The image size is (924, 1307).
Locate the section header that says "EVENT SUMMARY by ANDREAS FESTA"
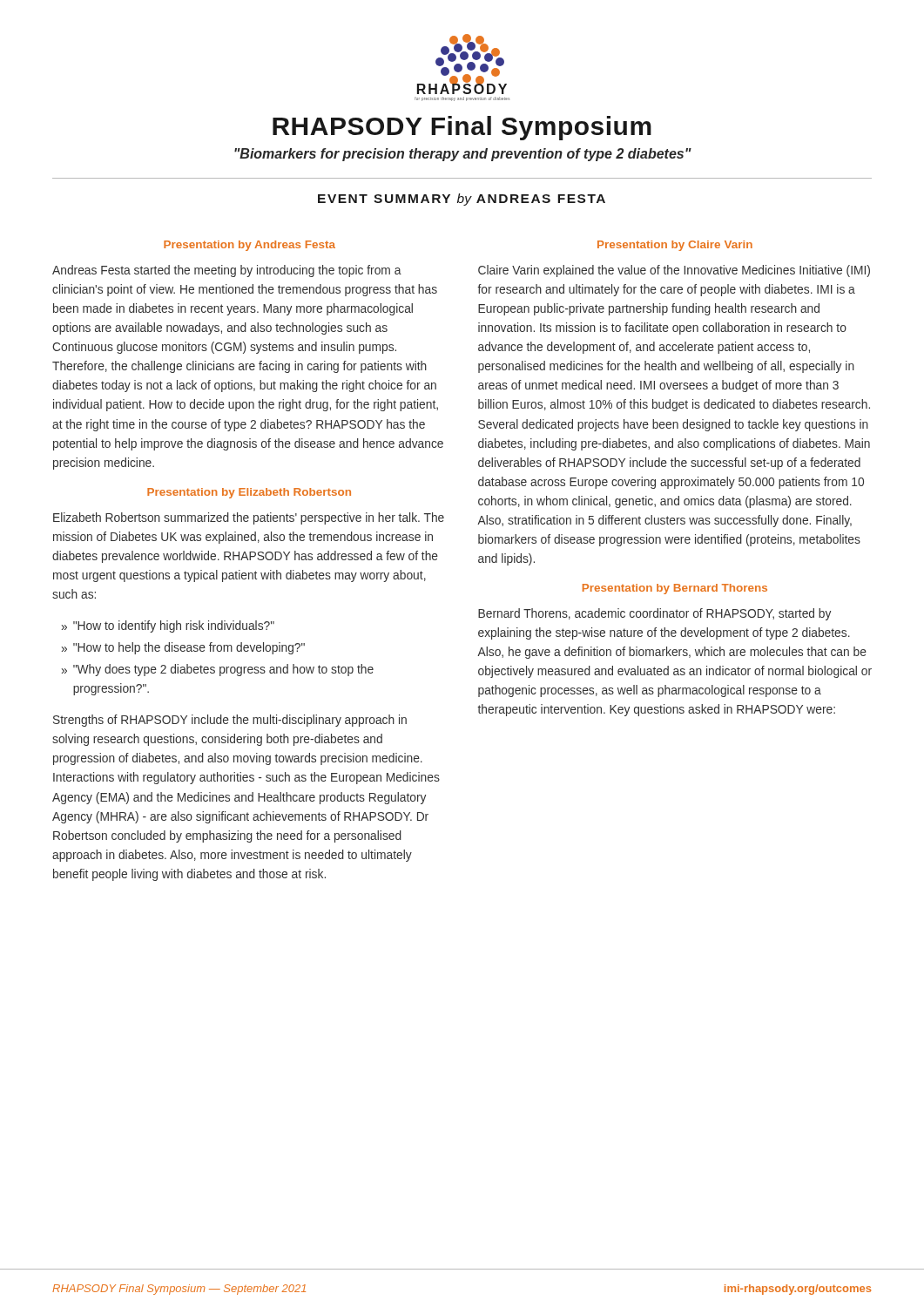point(462,200)
